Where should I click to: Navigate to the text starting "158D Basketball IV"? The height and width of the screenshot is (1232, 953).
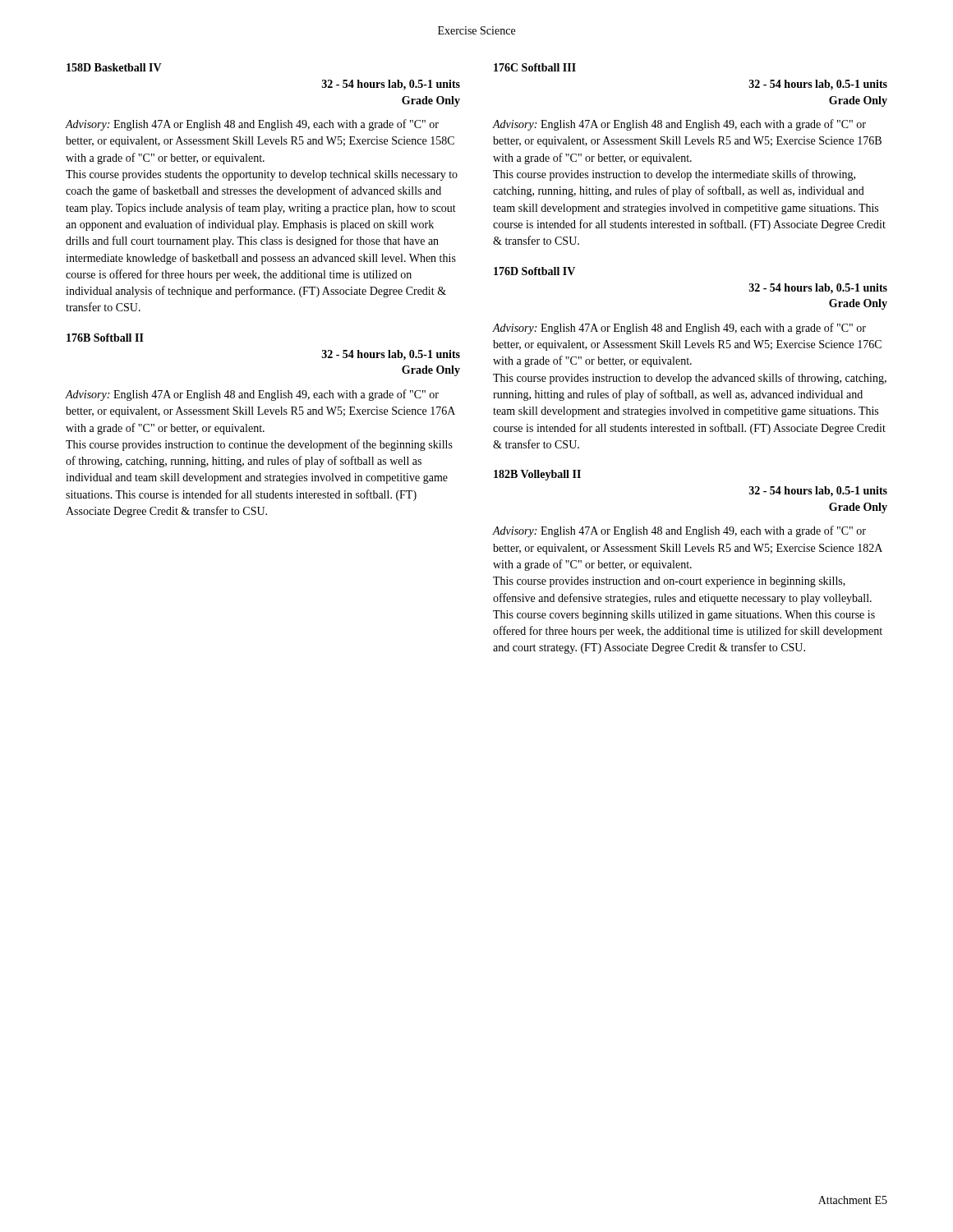[x=114, y=68]
